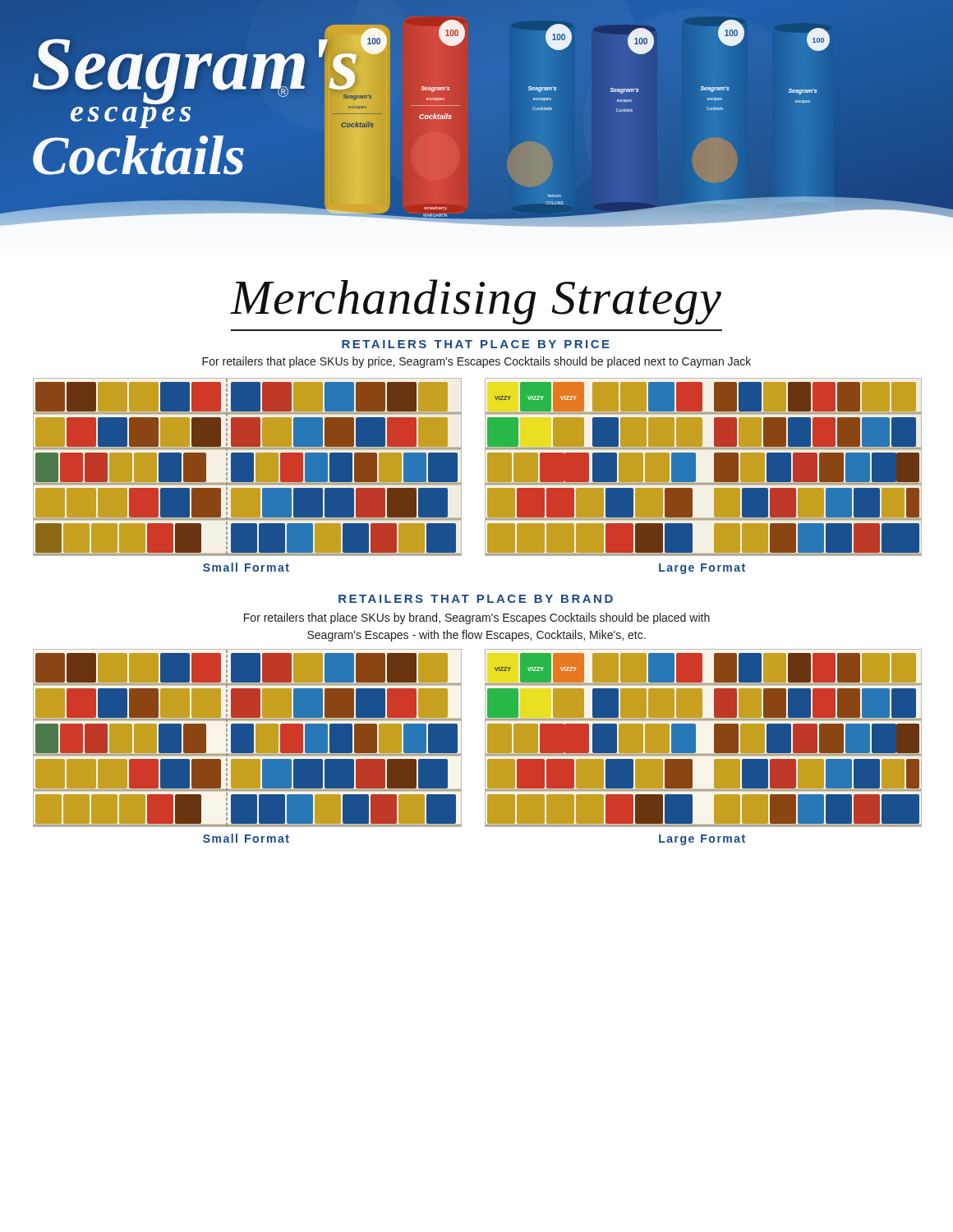Select the section header that reads "RETAILERS THAT PLACE BY BRAND"
Image resolution: width=953 pixels, height=1232 pixels.
coord(476,598)
